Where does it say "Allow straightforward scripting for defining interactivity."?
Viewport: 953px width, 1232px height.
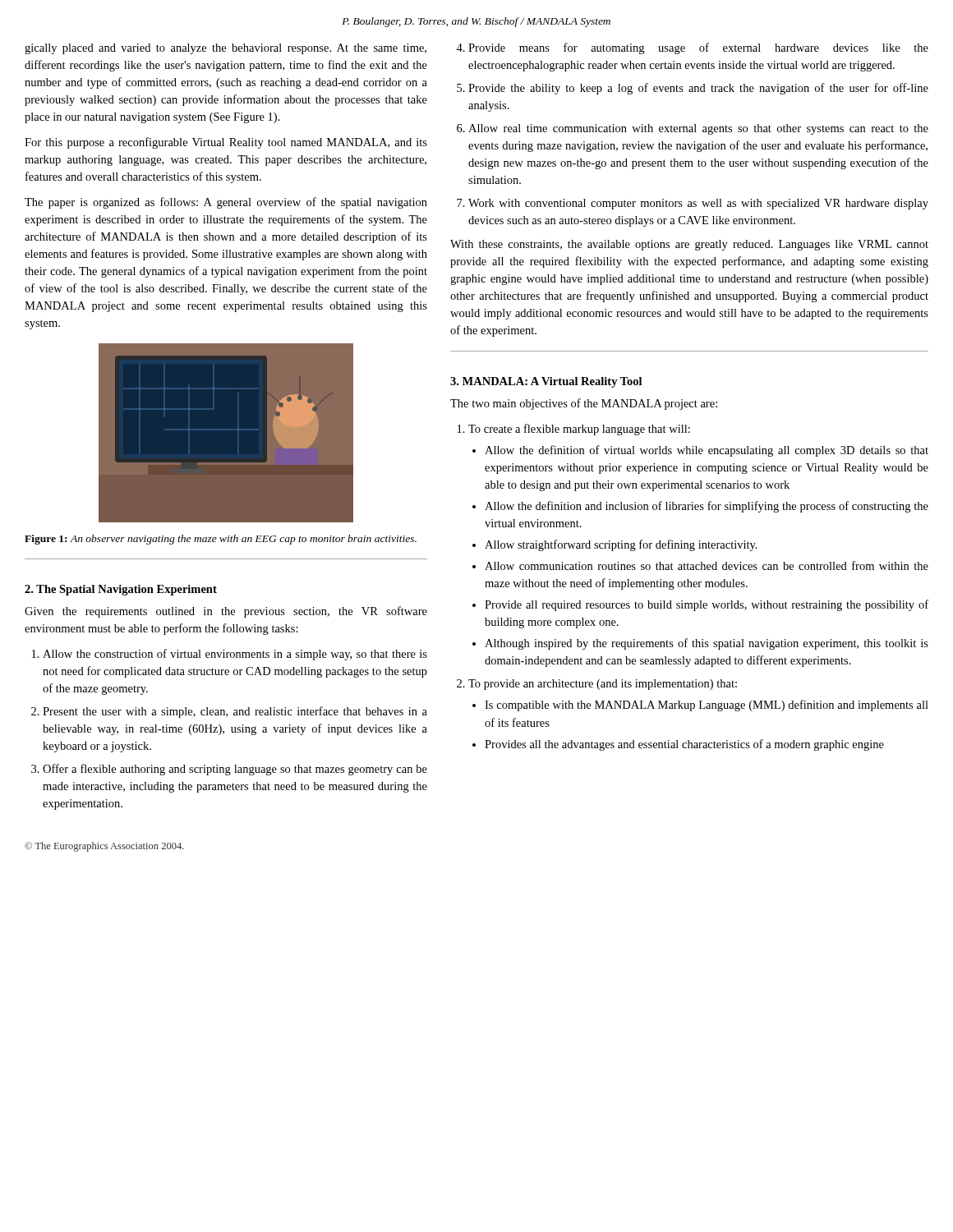click(621, 545)
